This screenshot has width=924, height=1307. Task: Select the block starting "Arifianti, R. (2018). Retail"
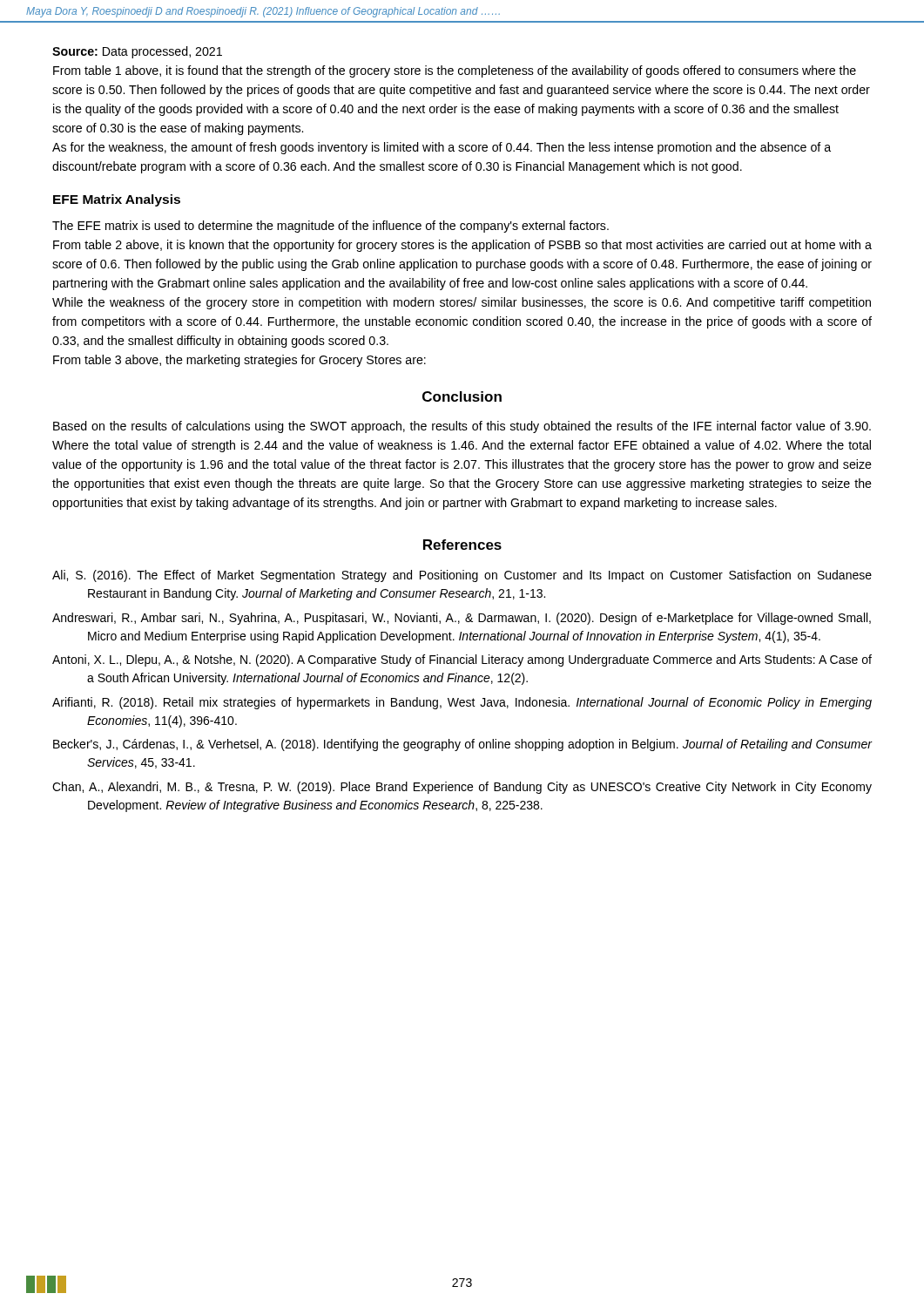(462, 711)
